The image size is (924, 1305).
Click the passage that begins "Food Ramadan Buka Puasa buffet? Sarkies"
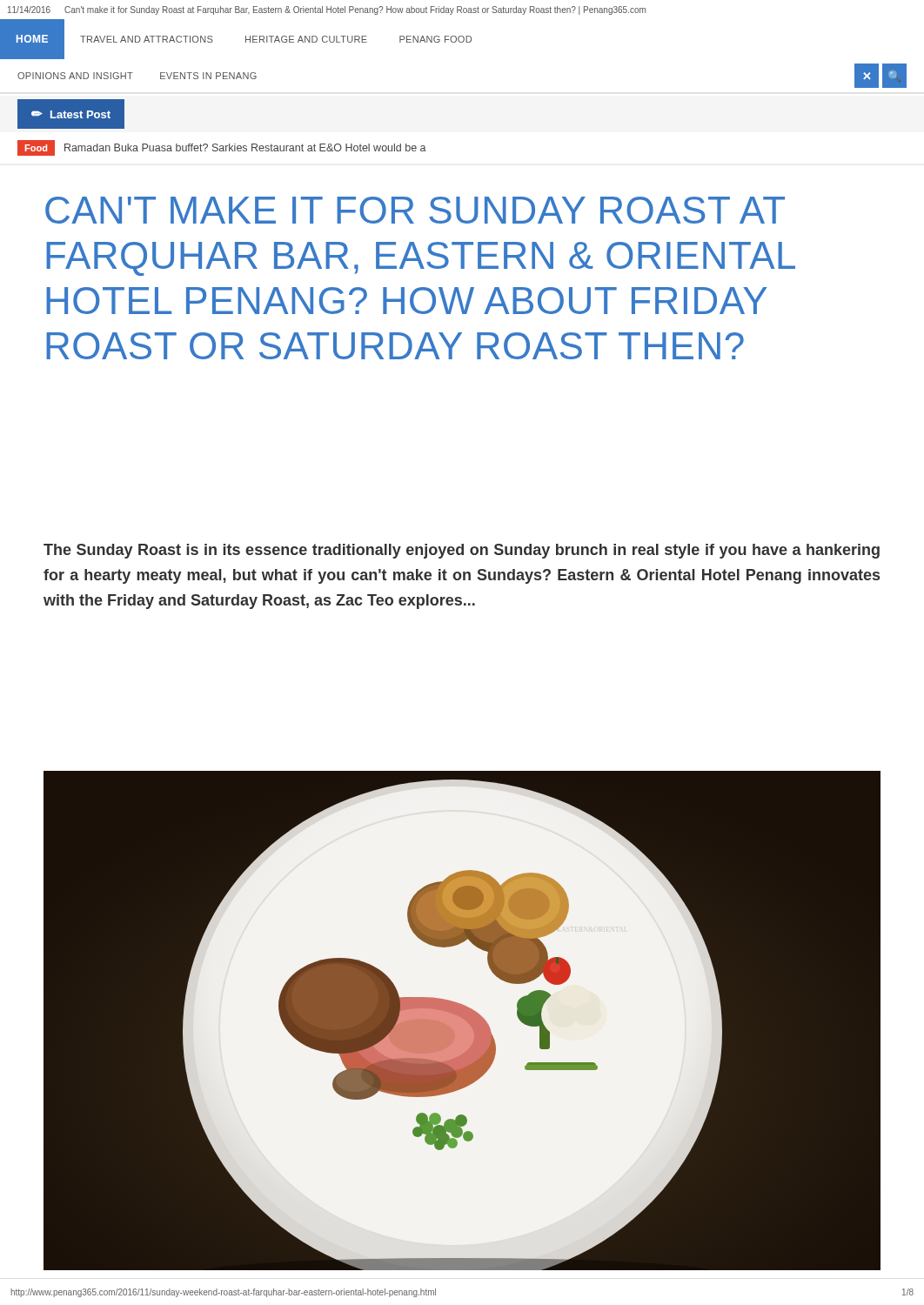(222, 148)
